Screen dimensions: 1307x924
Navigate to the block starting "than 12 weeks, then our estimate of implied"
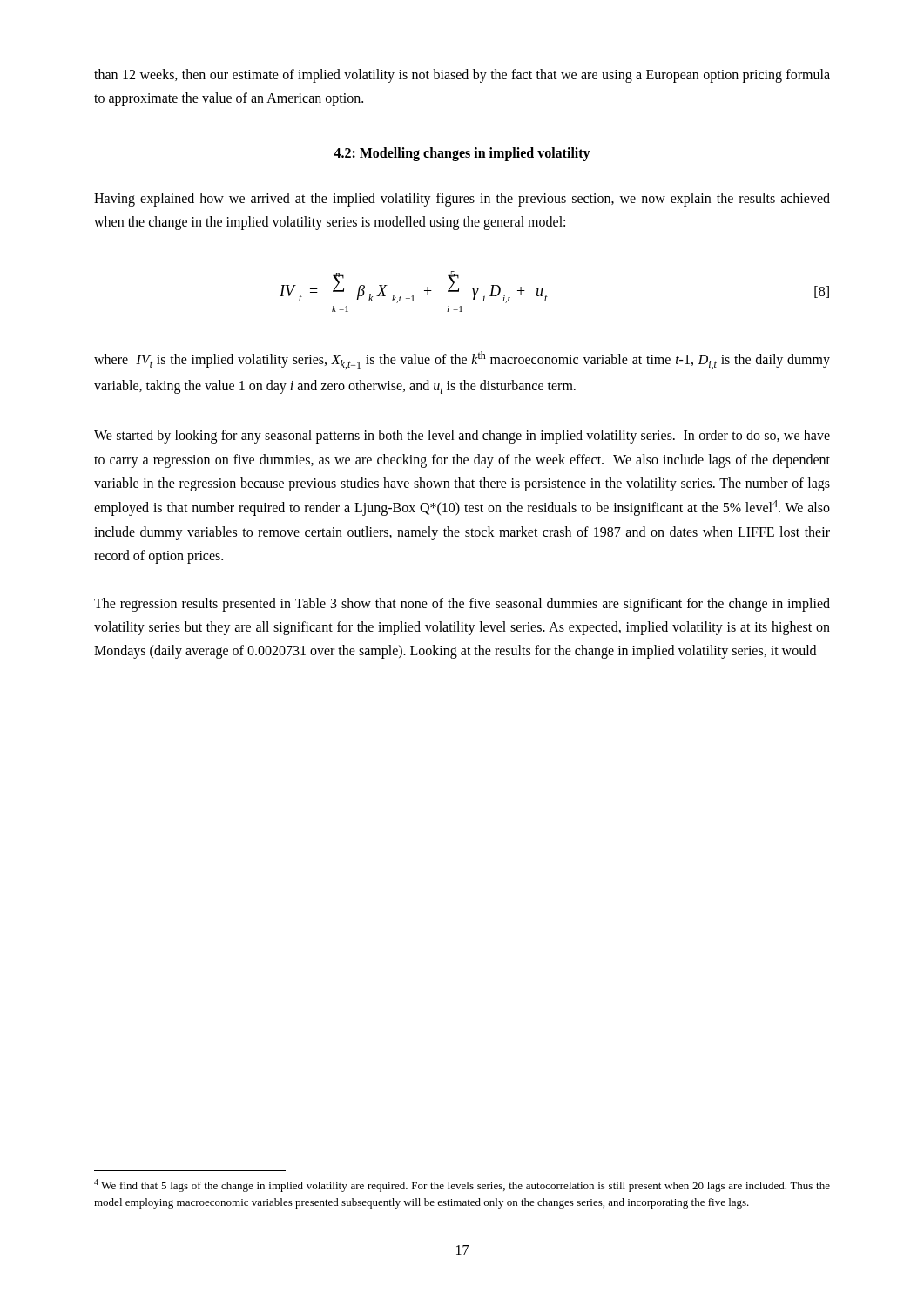[x=462, y=86]
